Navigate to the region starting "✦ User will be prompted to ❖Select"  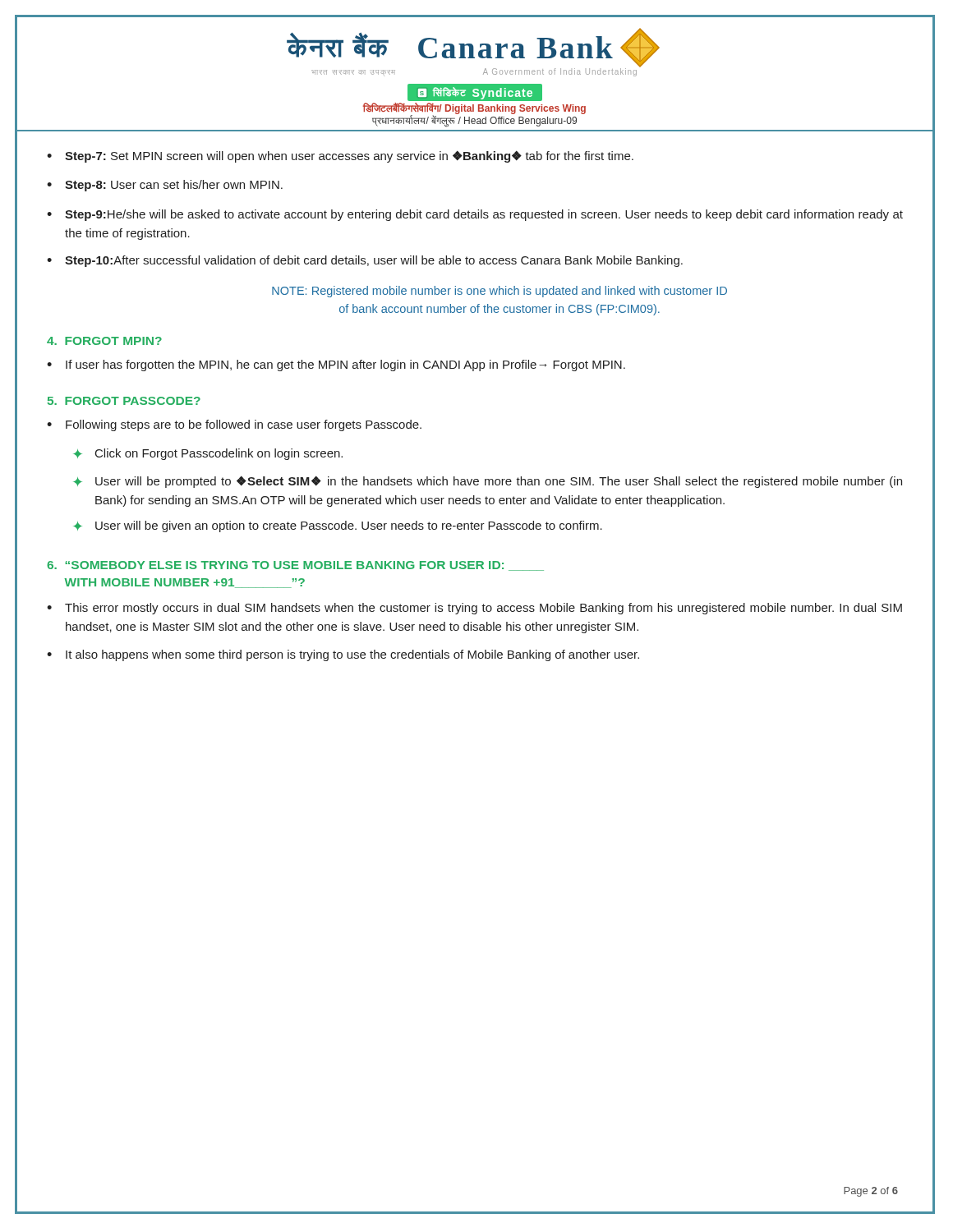coord(487,491)
